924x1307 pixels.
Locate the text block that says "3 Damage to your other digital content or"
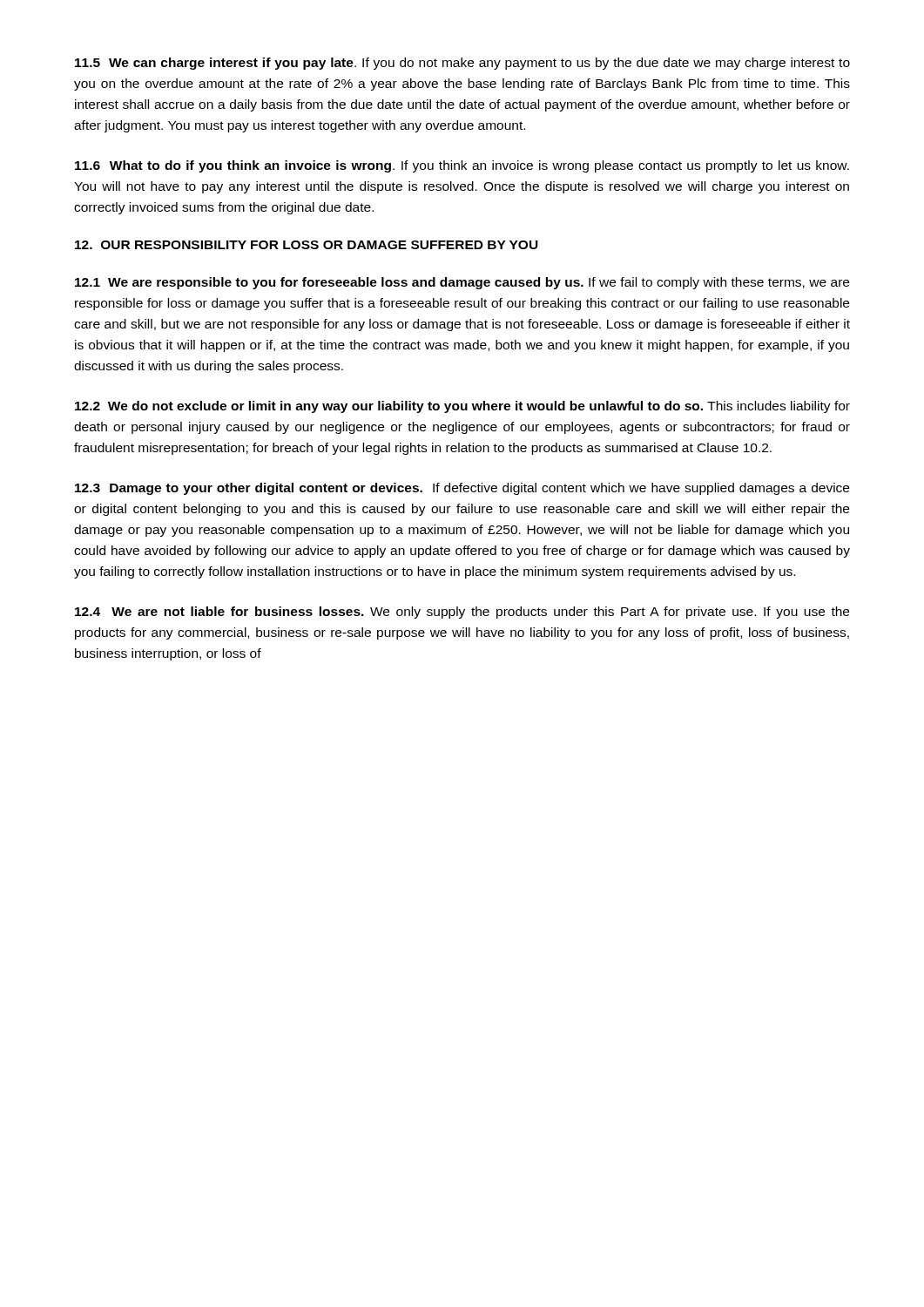[462, 530]
